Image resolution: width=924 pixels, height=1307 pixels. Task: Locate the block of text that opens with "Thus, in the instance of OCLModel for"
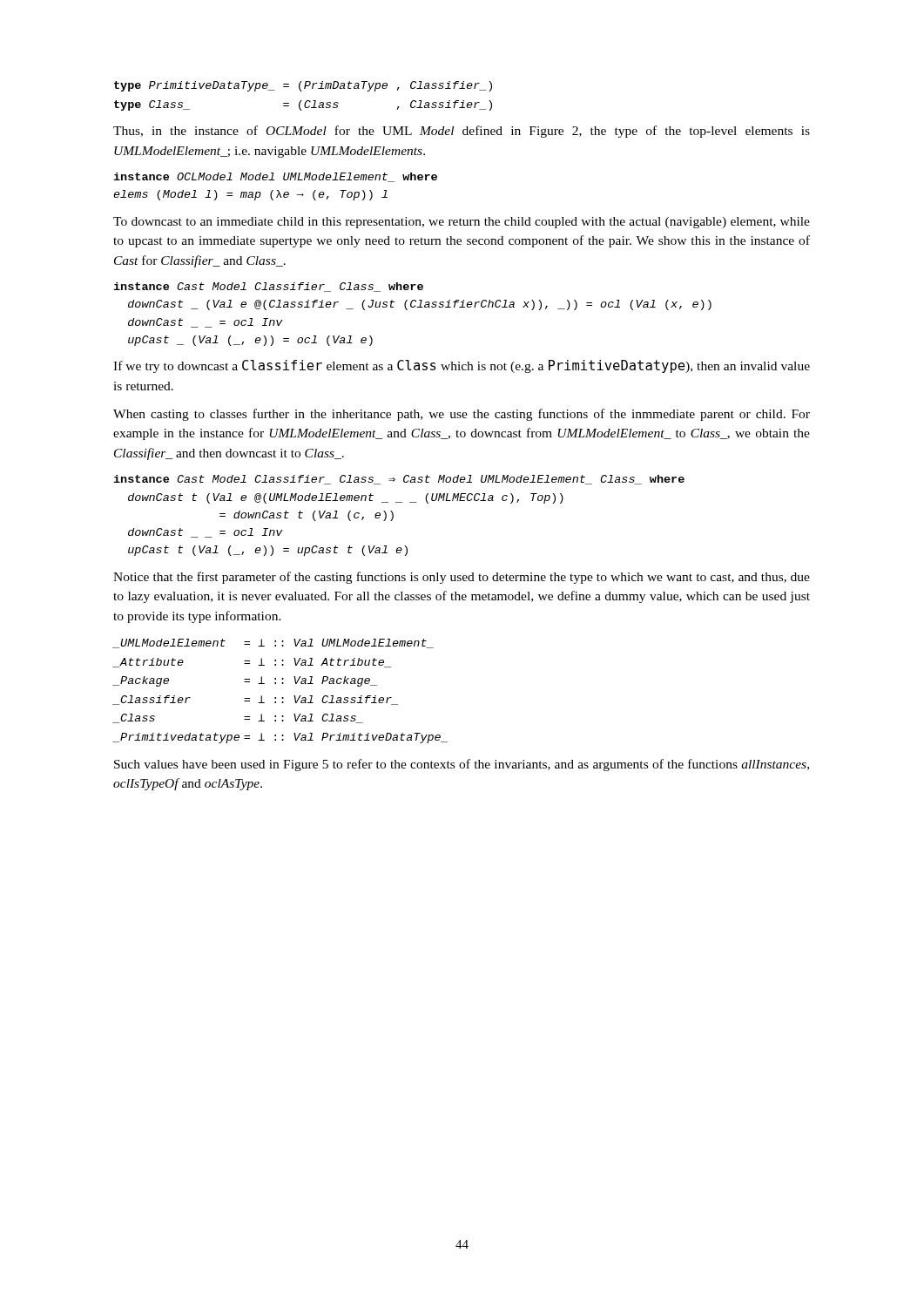[x=462, y=141]
